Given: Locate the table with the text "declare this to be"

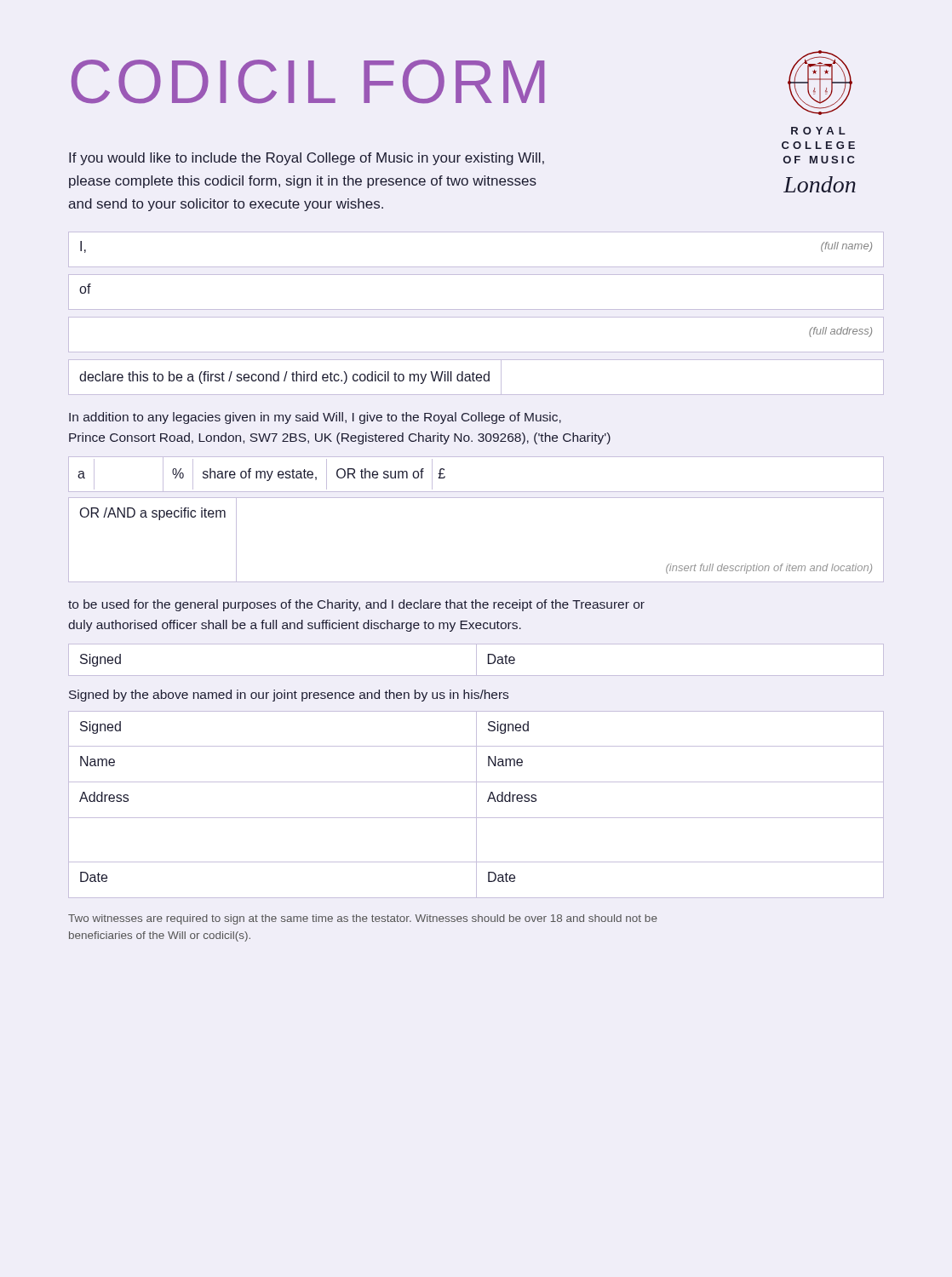Looking at the screenshot, I should coord(476,377).
